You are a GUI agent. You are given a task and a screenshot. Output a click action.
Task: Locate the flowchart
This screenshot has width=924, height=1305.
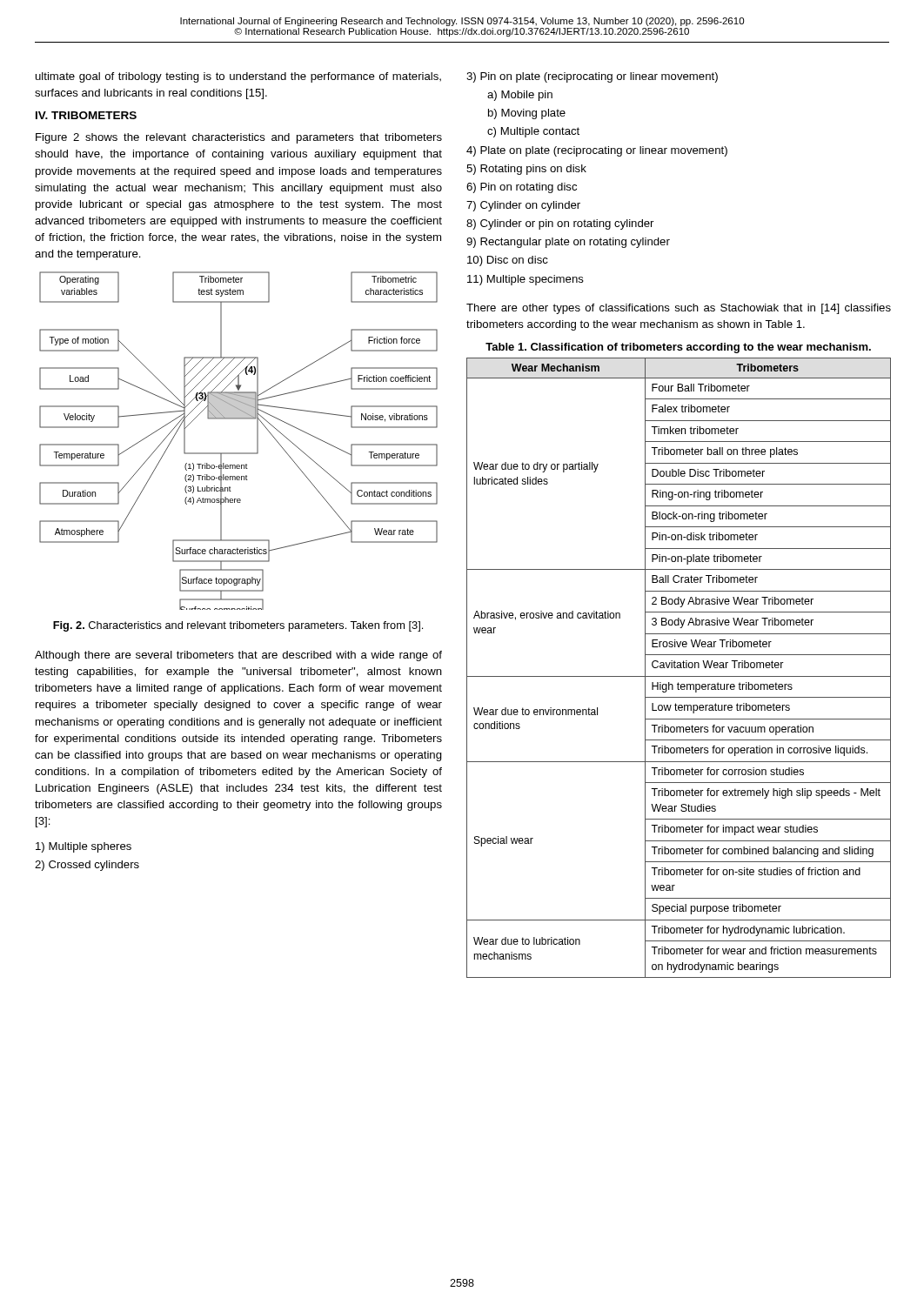(238, 442)
